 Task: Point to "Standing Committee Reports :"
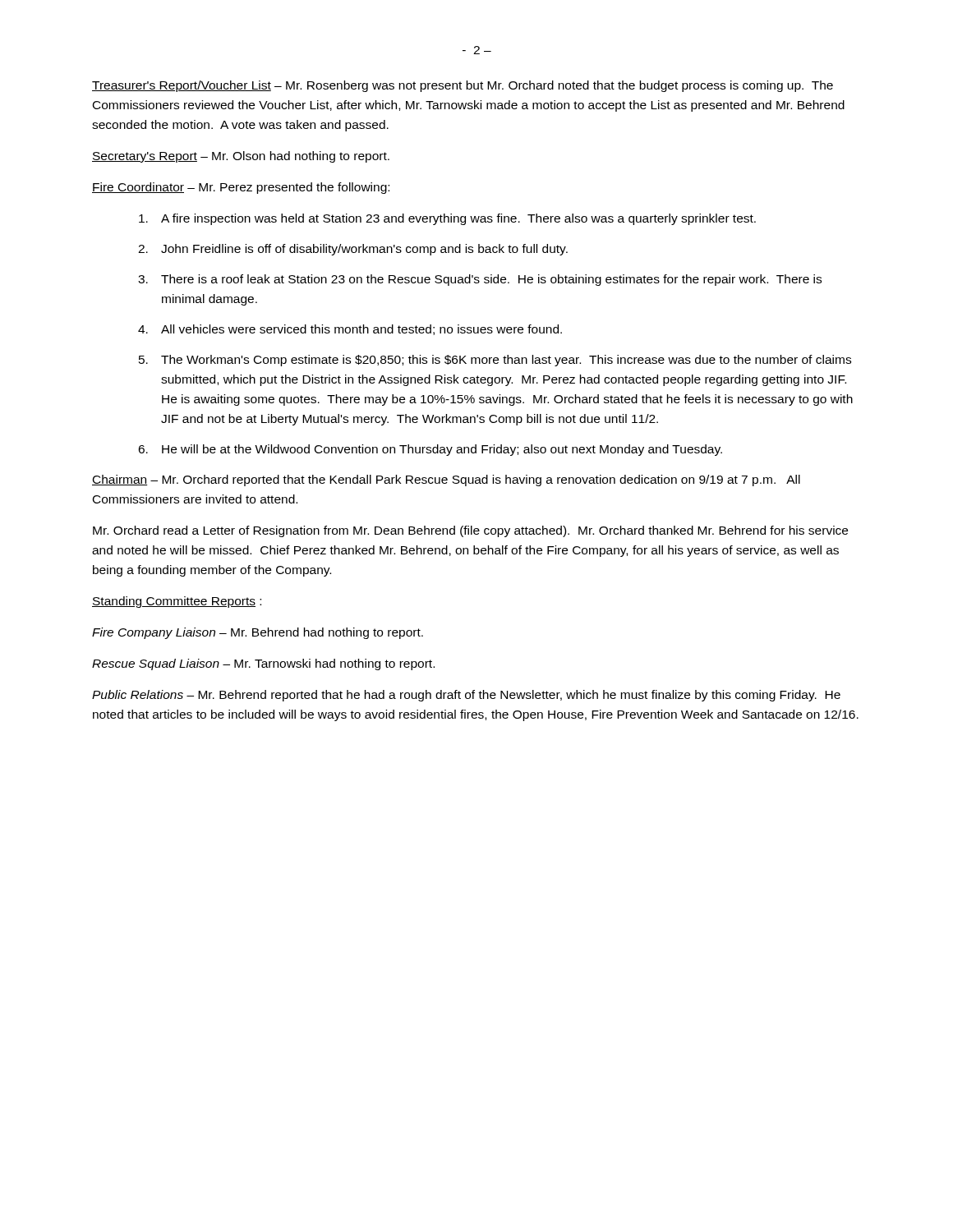tap(177, 601)
